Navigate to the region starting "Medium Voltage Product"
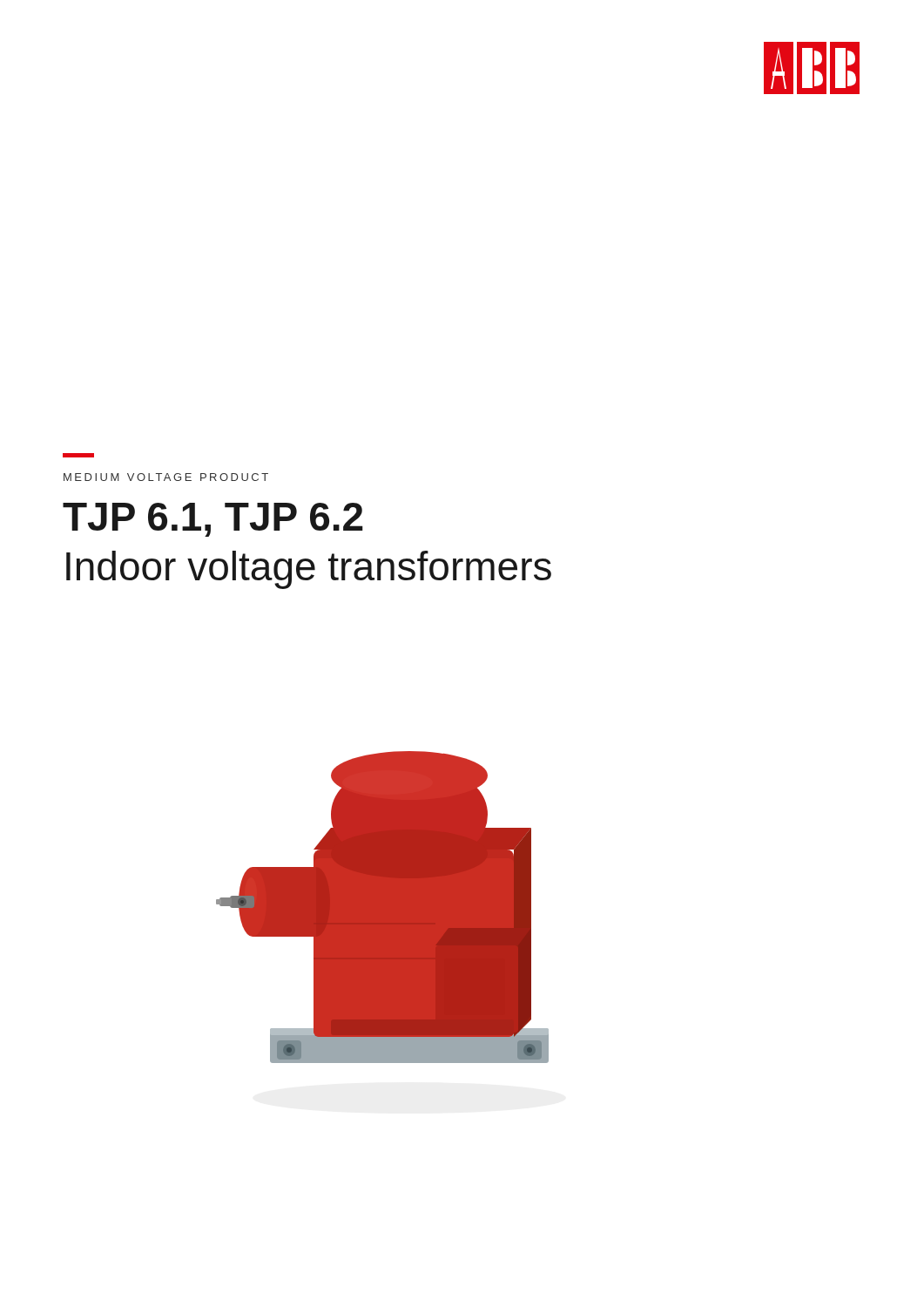Screen dimensions: 1307x924 [x=167, y=477]
